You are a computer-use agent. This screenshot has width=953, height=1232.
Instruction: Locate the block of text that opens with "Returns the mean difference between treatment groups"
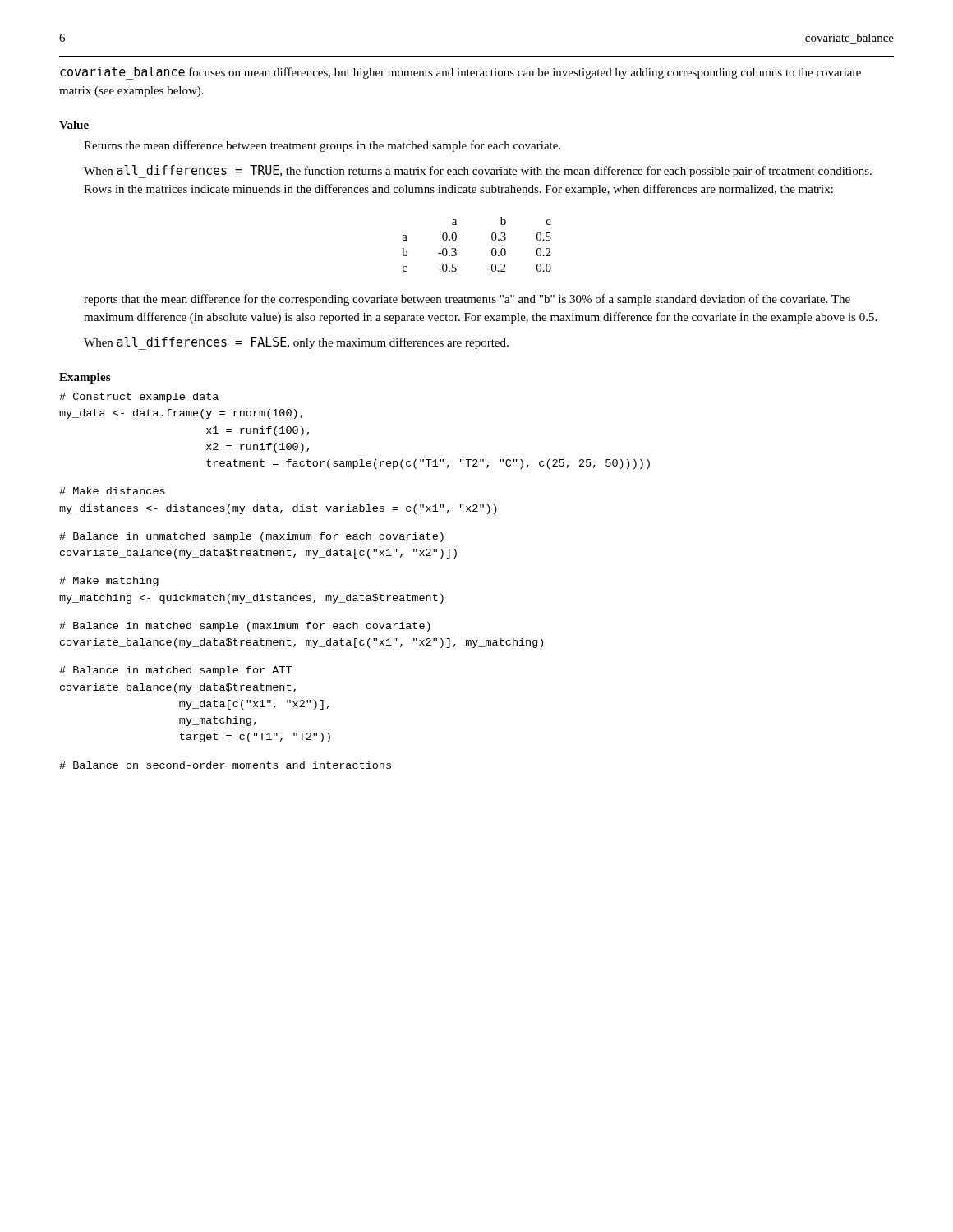[x=322, y=145]
